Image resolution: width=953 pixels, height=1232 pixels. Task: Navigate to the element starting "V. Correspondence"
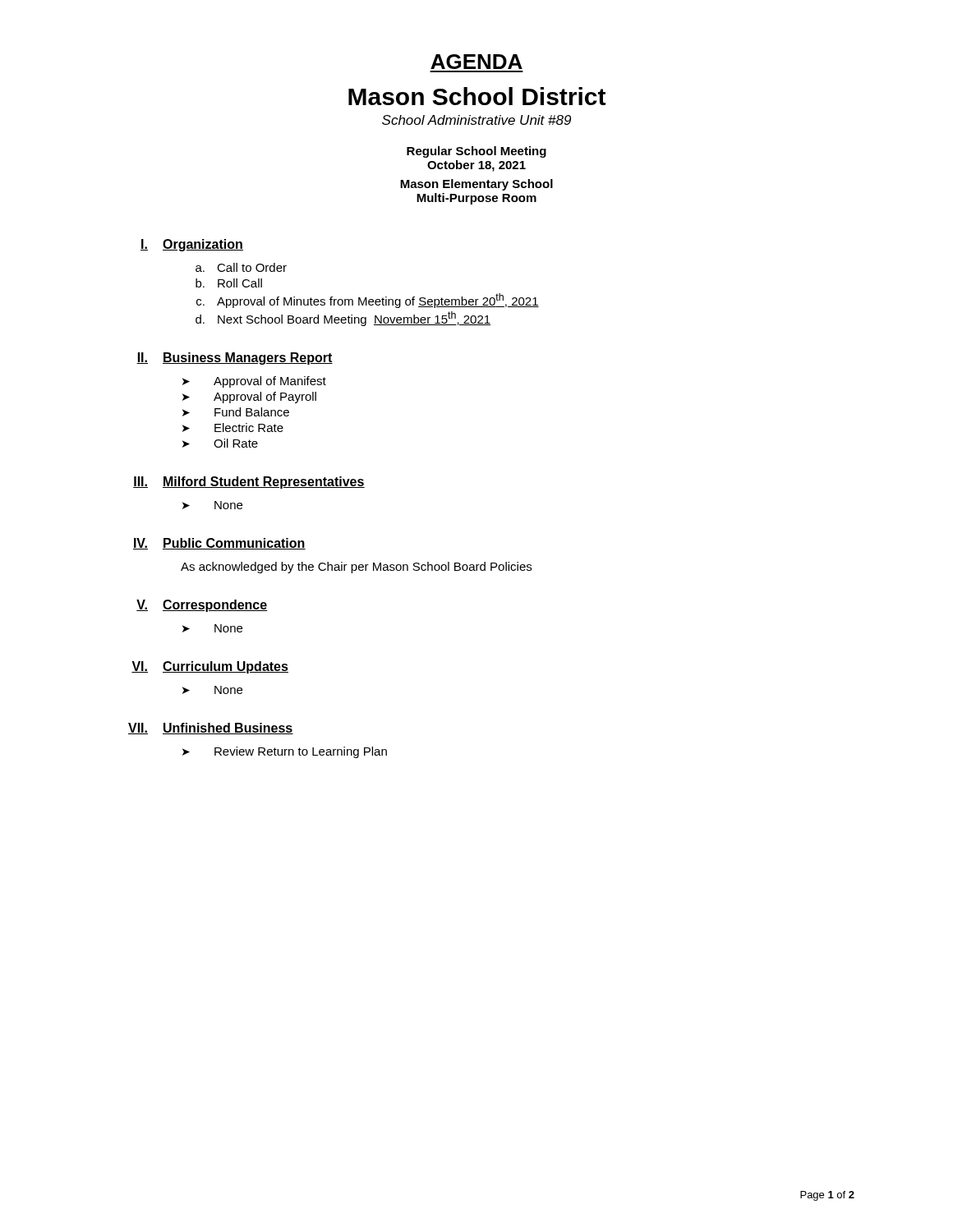click(183, 605)
